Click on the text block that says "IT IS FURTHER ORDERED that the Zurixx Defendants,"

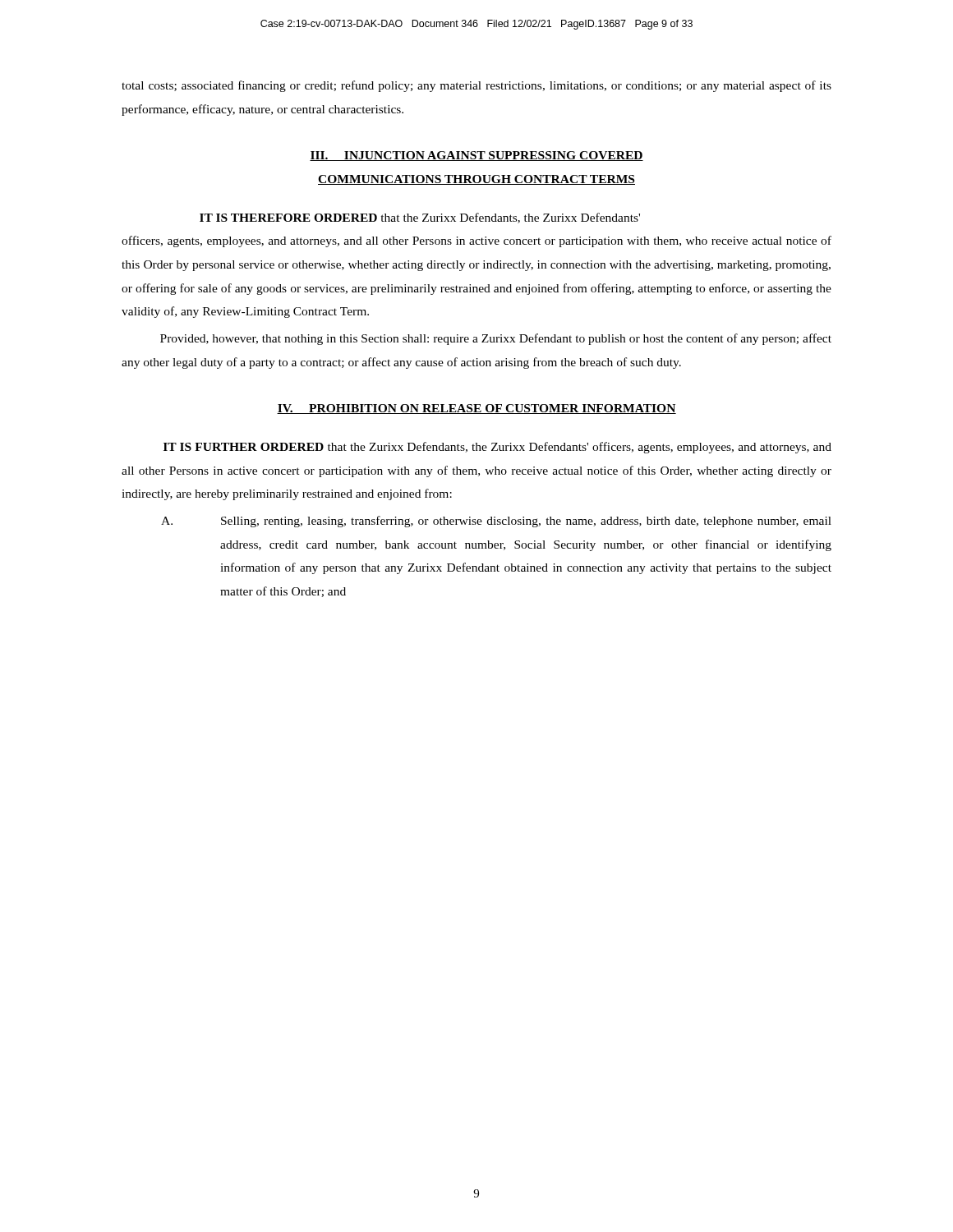click(476, 470)
